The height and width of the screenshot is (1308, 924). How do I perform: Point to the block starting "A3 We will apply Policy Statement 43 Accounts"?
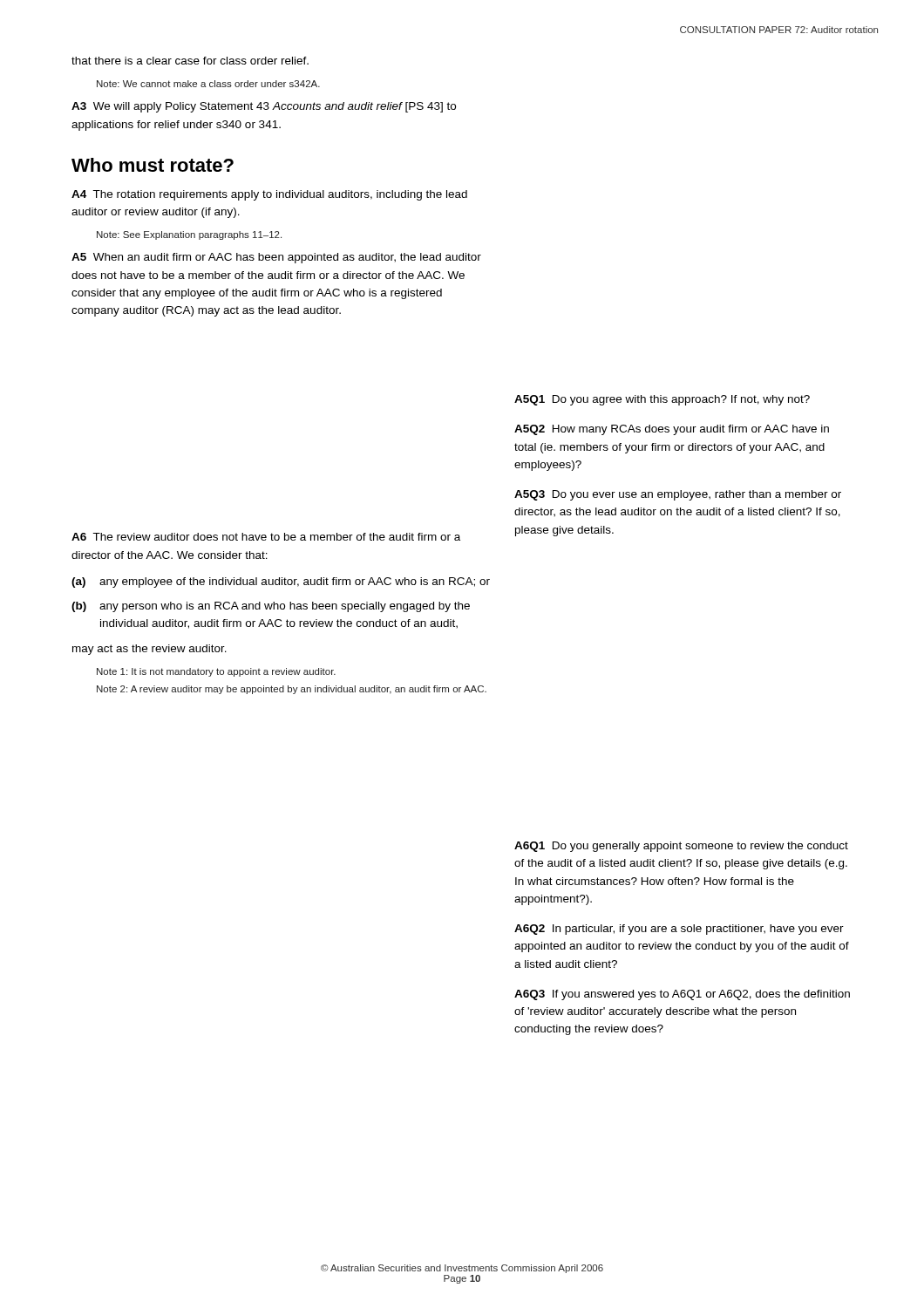[264, 115]
